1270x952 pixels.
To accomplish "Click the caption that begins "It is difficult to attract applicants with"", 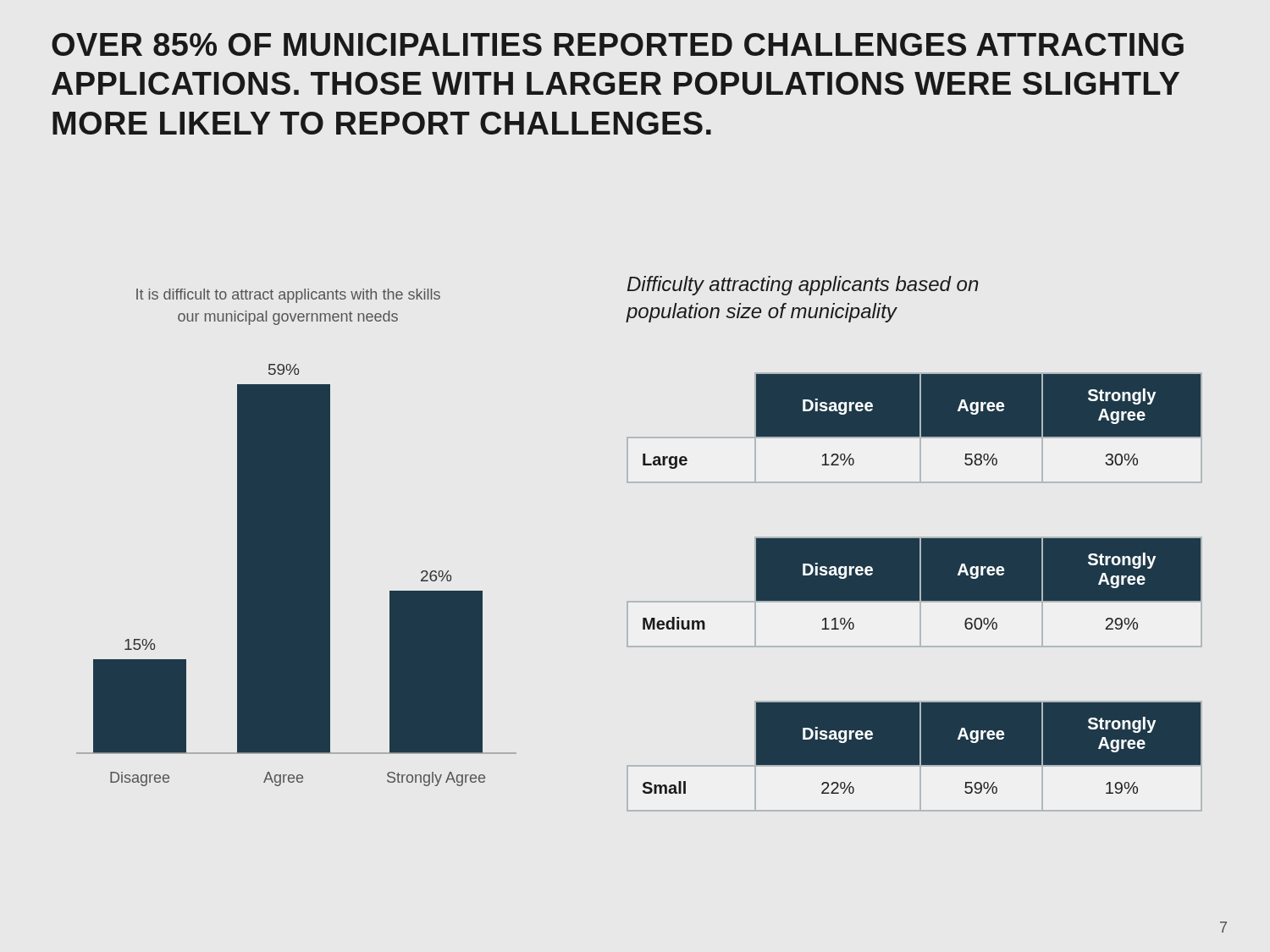I will point(288,305).
